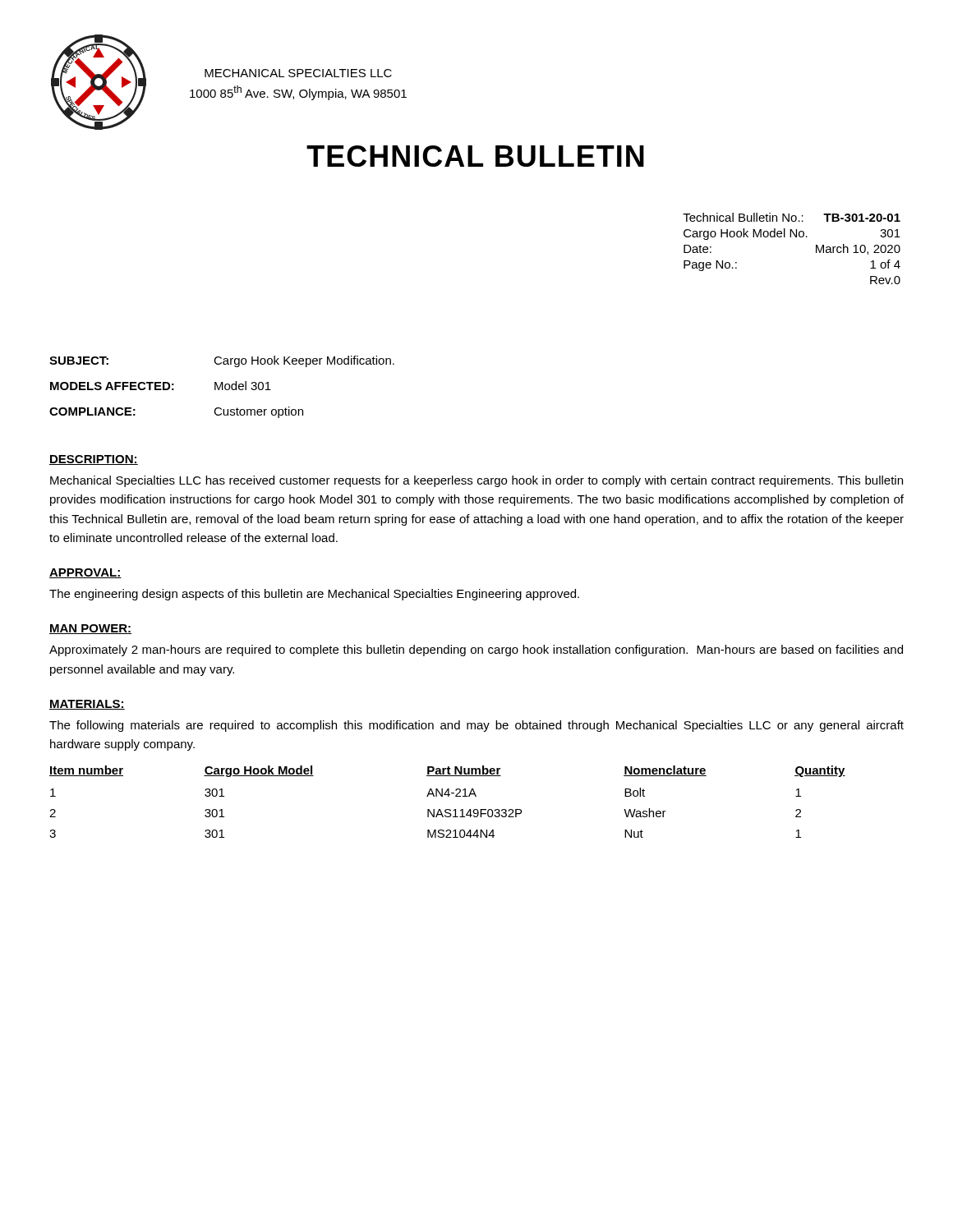
Task: Select the block starting "Mechanical Specialties LLC has received customer requests"
Action: coord(476,509)
